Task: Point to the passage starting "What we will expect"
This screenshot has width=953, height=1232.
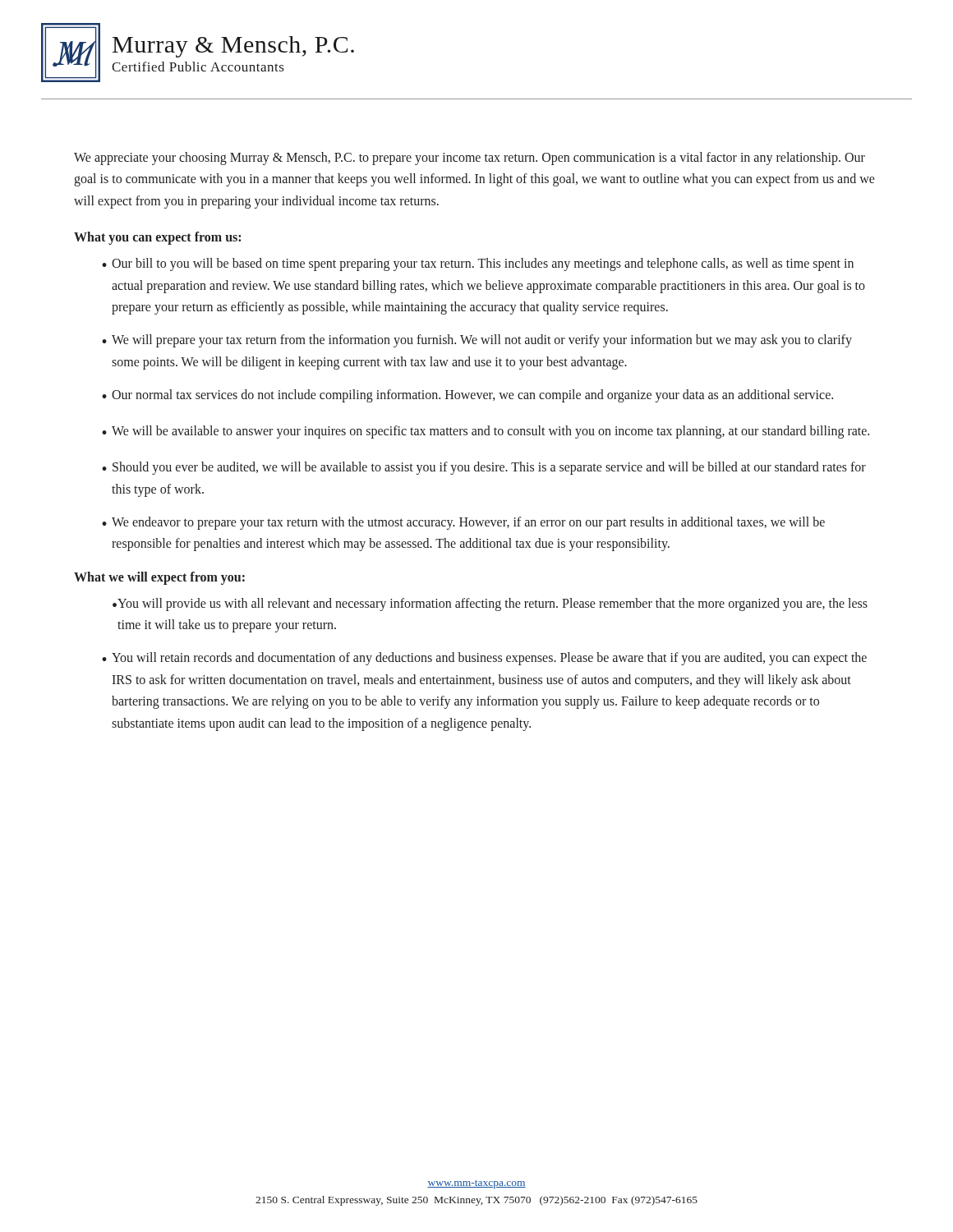Action: (160, 577)
